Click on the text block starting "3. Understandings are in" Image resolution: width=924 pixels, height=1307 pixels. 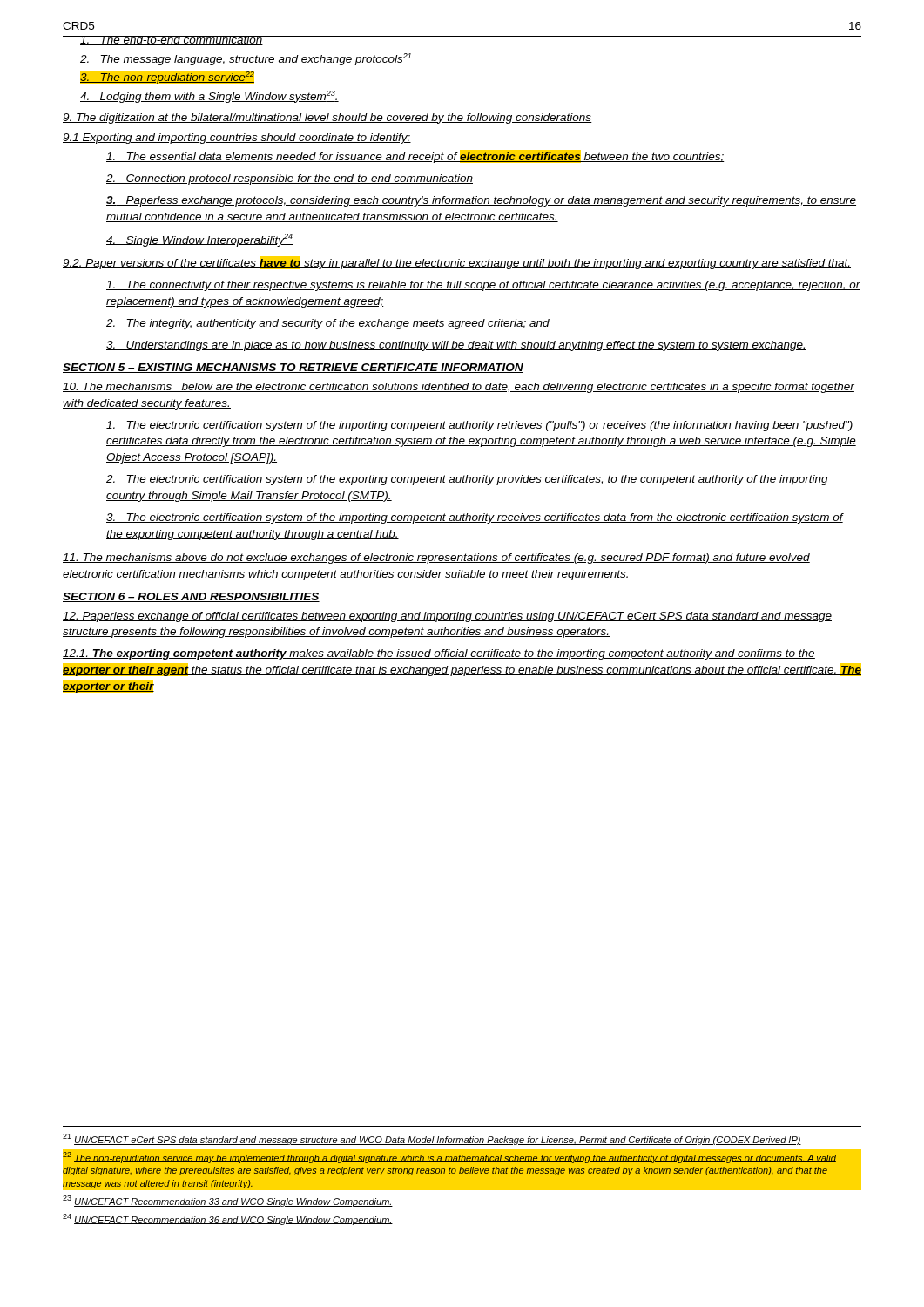456,345
